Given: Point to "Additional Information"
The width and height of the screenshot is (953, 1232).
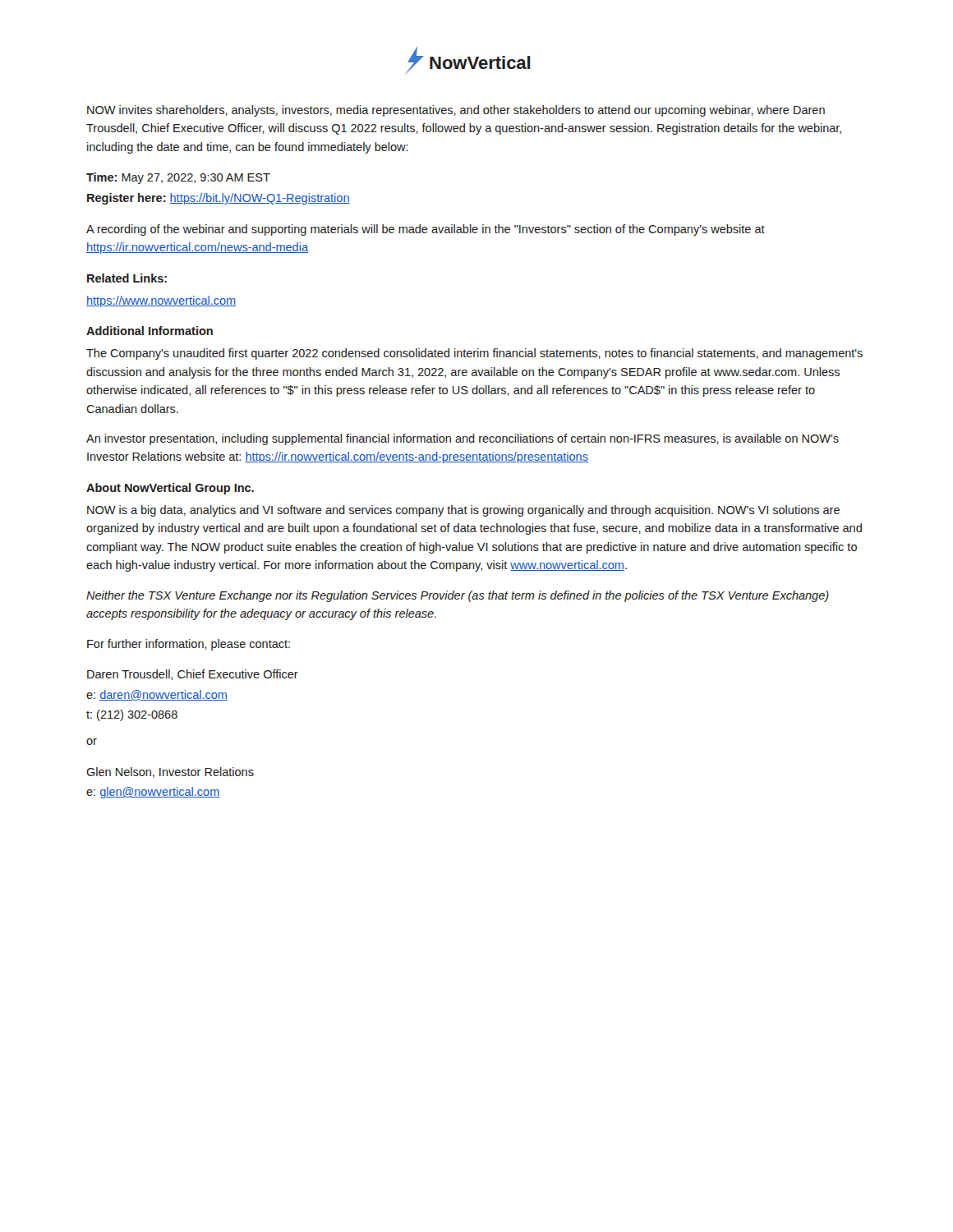Looking at the screenshot, I should 150,331.
